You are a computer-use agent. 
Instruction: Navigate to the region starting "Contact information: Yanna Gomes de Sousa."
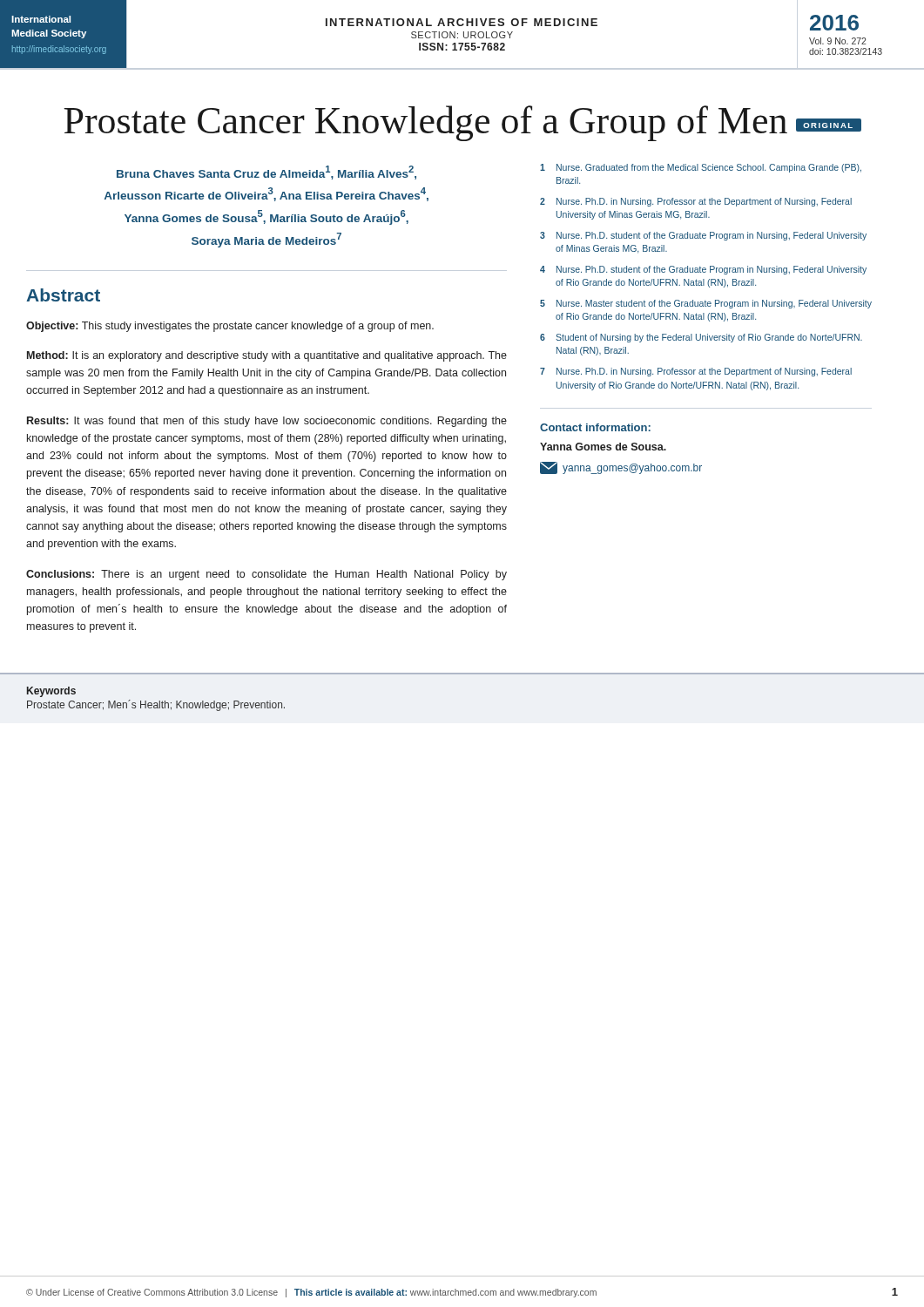tap(595, 427)
